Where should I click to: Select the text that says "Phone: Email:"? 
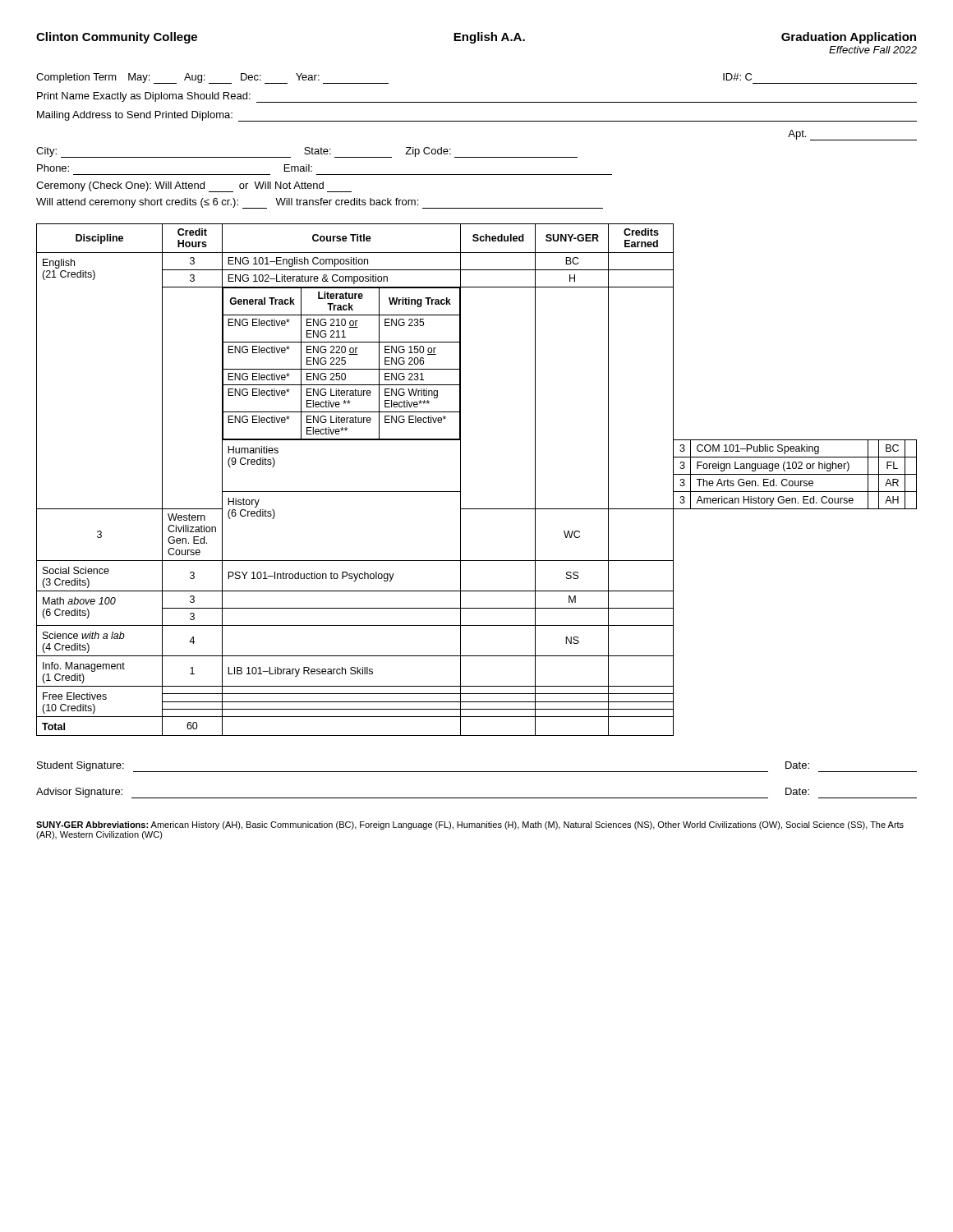(324, 168)
